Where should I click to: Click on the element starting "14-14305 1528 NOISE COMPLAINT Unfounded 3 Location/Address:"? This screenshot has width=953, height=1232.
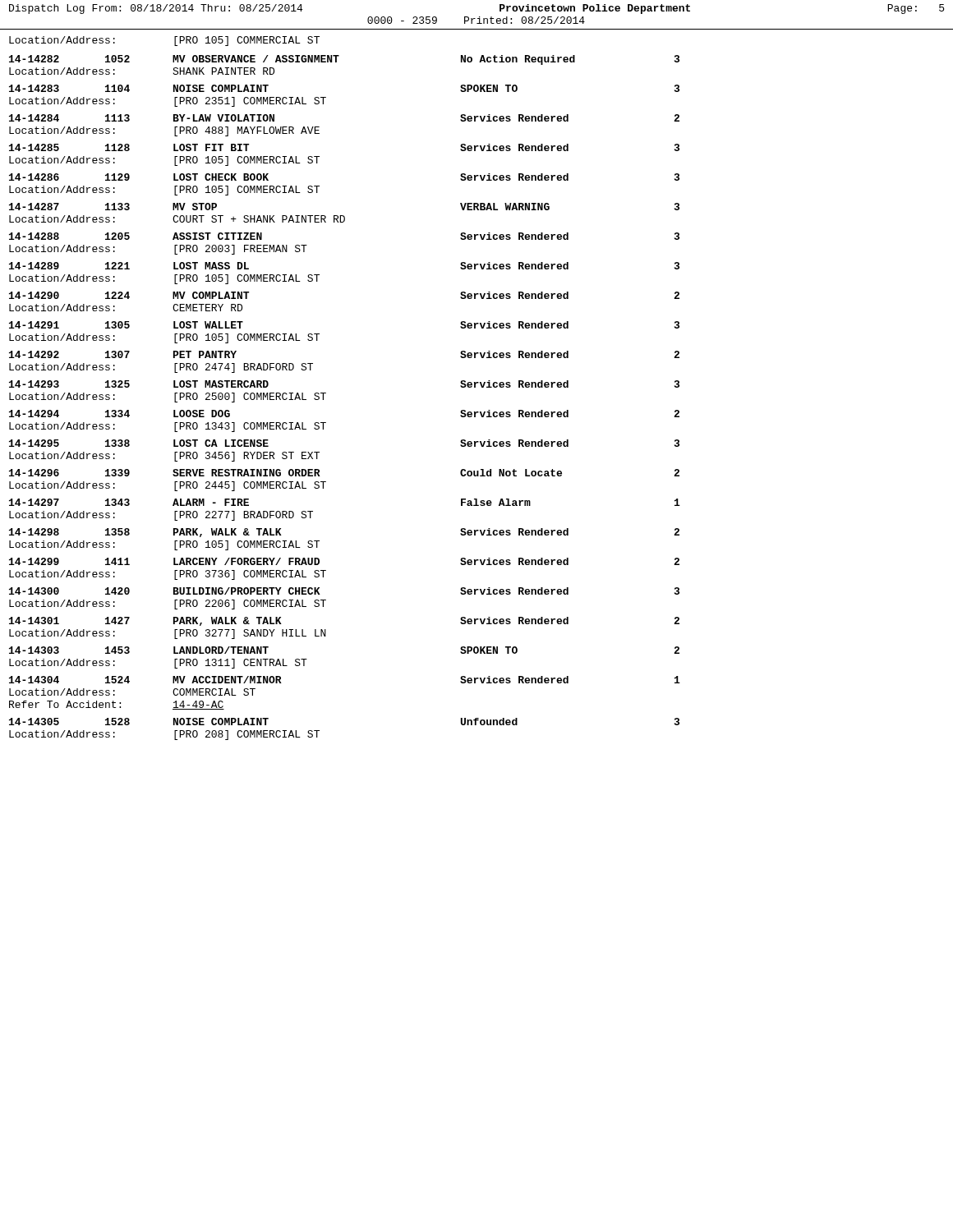click(476, 728)
